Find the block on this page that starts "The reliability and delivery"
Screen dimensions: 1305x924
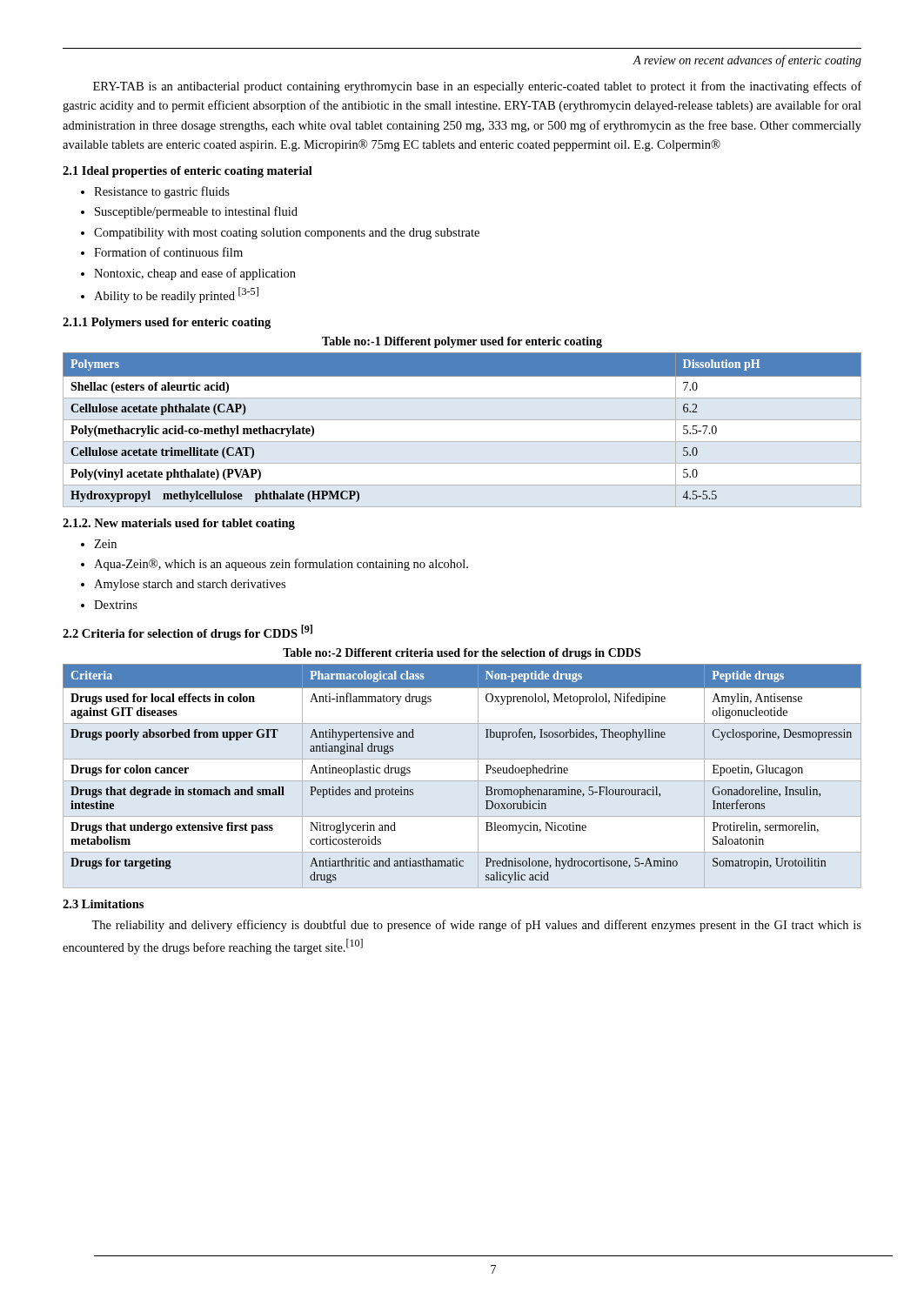tap(462, 936)
